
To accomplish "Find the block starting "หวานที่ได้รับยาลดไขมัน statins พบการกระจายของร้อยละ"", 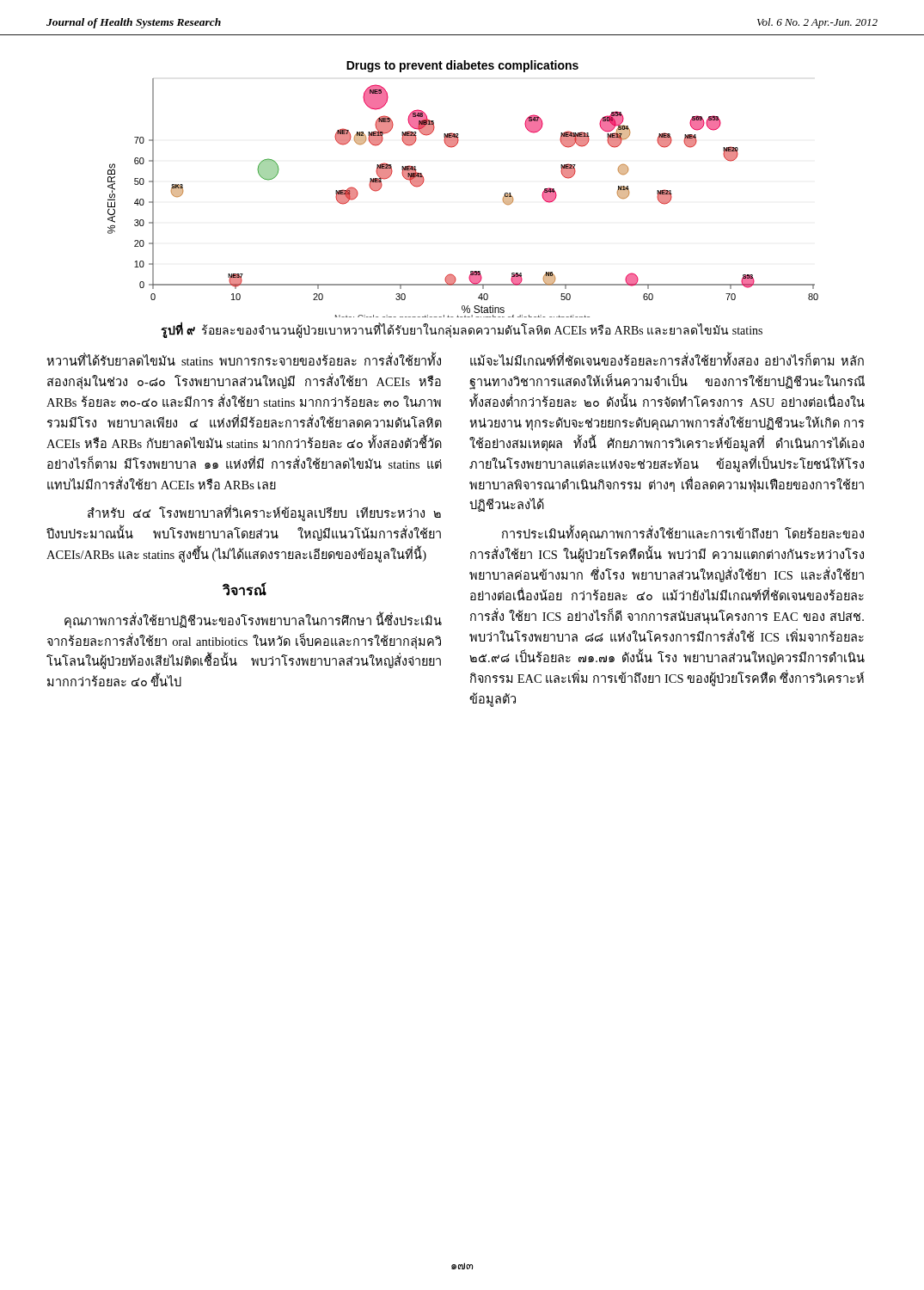I will pos(244,423).
